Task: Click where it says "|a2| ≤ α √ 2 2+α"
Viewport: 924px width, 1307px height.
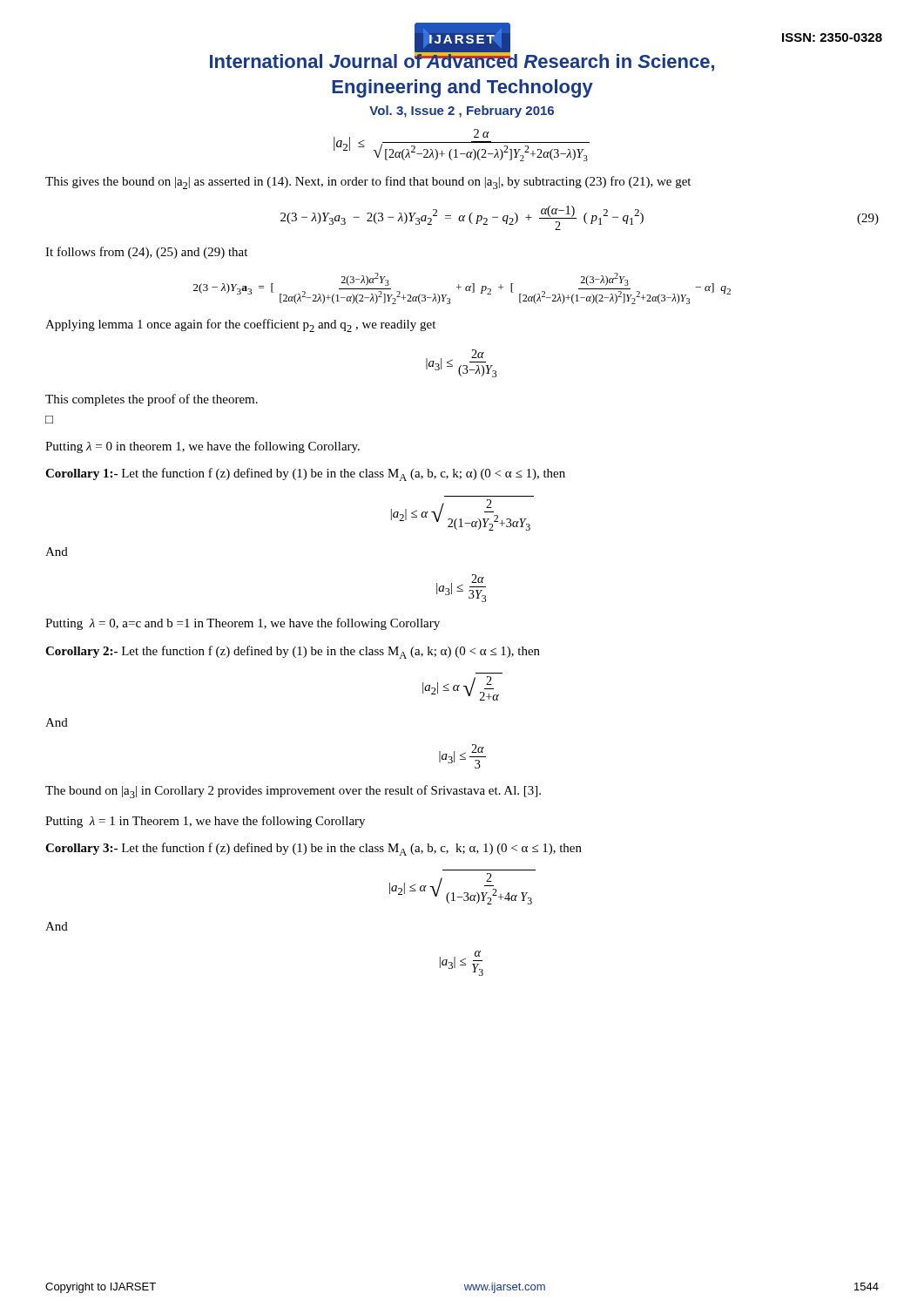Action: 462,688
